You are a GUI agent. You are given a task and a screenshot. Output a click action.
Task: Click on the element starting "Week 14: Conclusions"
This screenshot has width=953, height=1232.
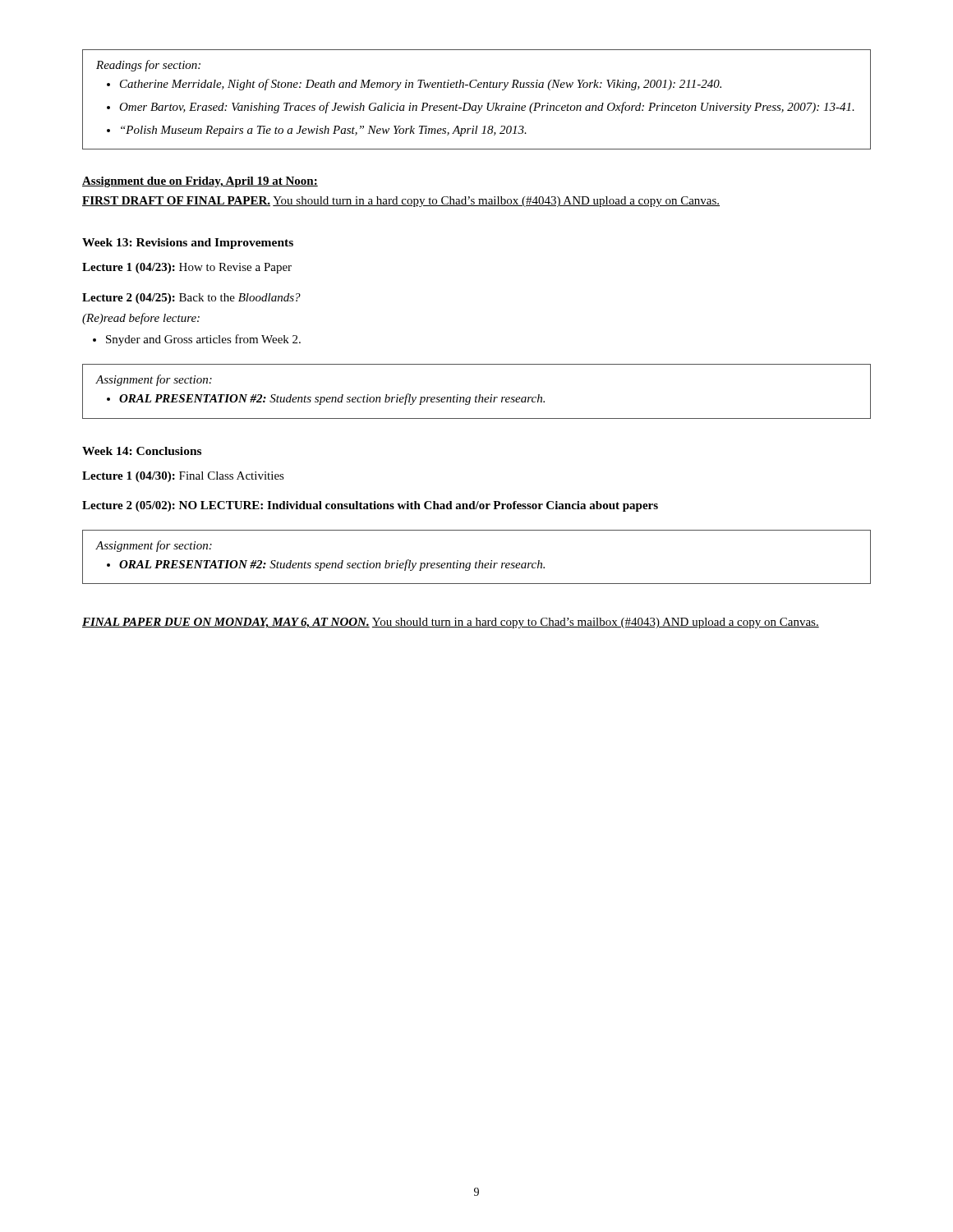142,450
